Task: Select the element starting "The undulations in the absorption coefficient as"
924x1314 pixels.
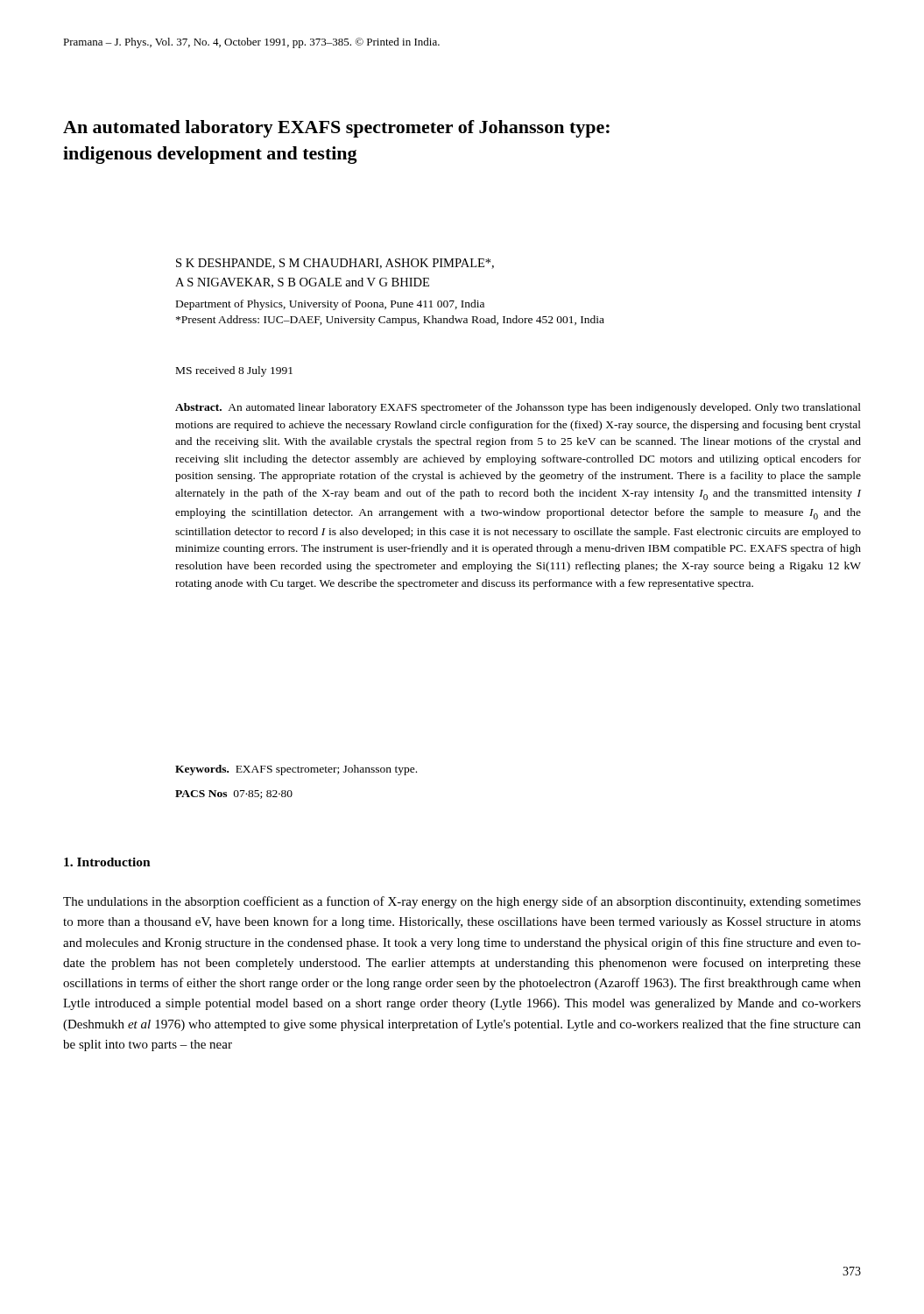Action: pos(462,973)
